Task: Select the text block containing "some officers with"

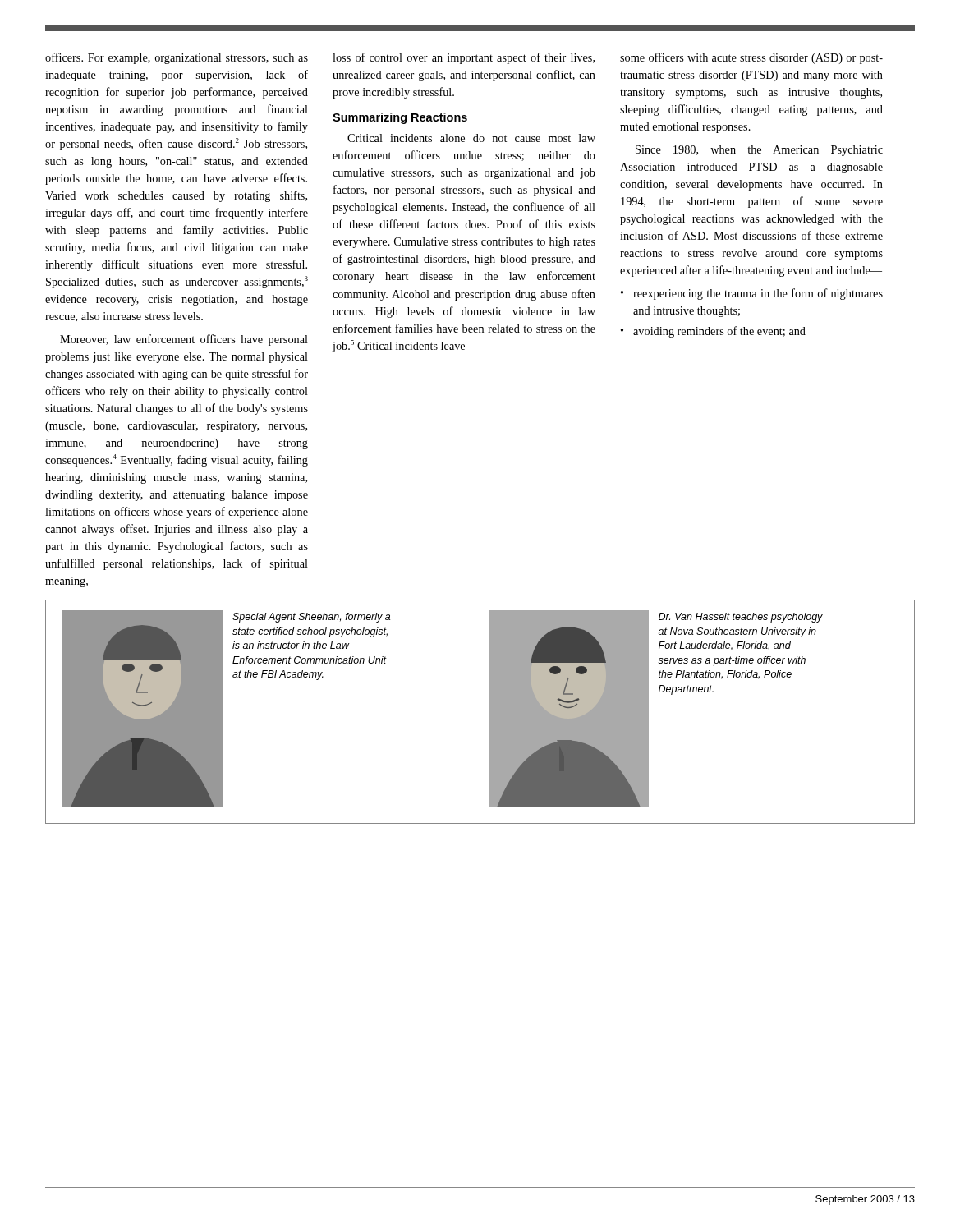Action: pos(751,164)
